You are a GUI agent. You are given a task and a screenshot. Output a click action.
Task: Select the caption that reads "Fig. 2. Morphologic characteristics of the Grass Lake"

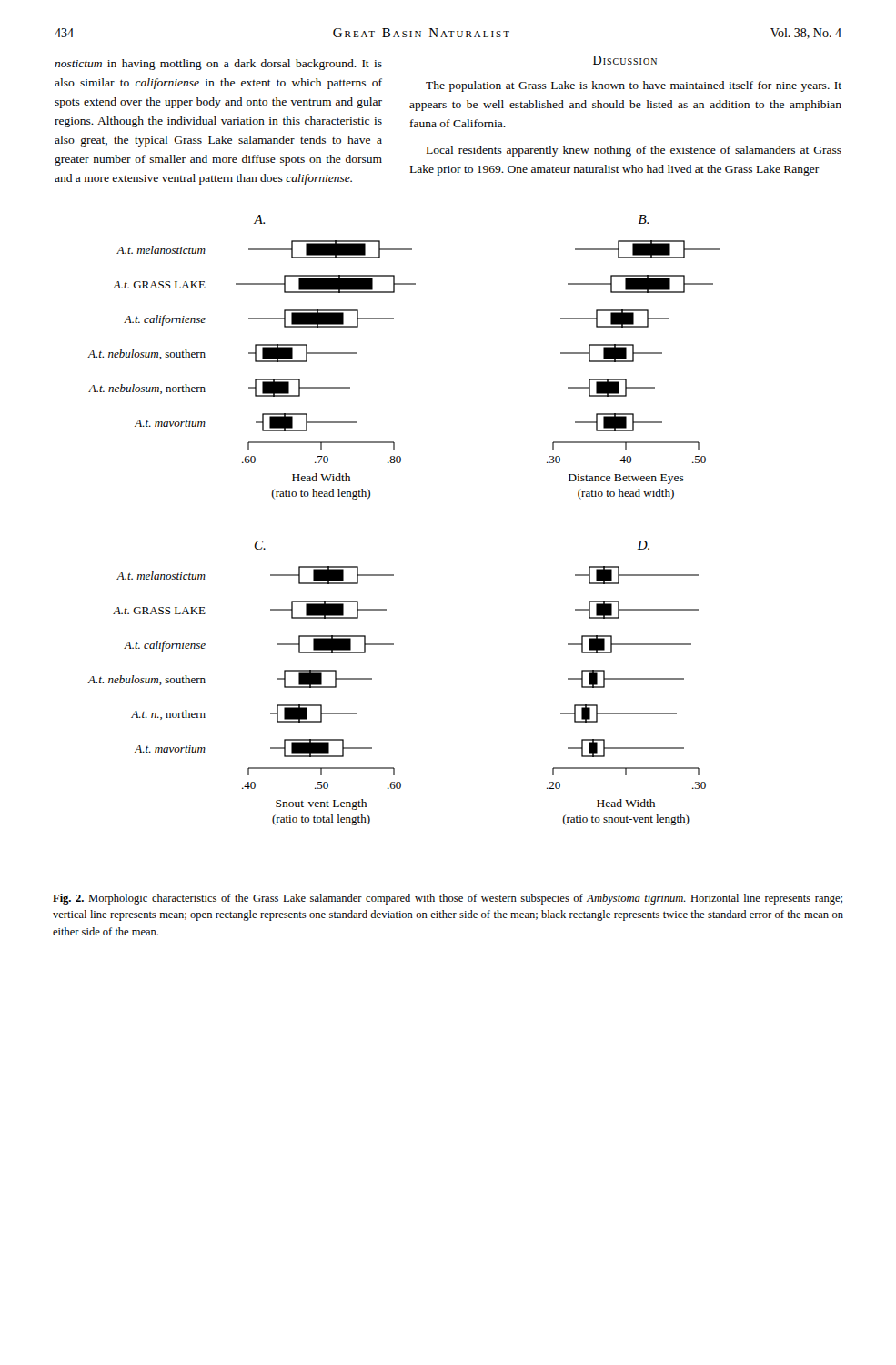tap(448, 915)
